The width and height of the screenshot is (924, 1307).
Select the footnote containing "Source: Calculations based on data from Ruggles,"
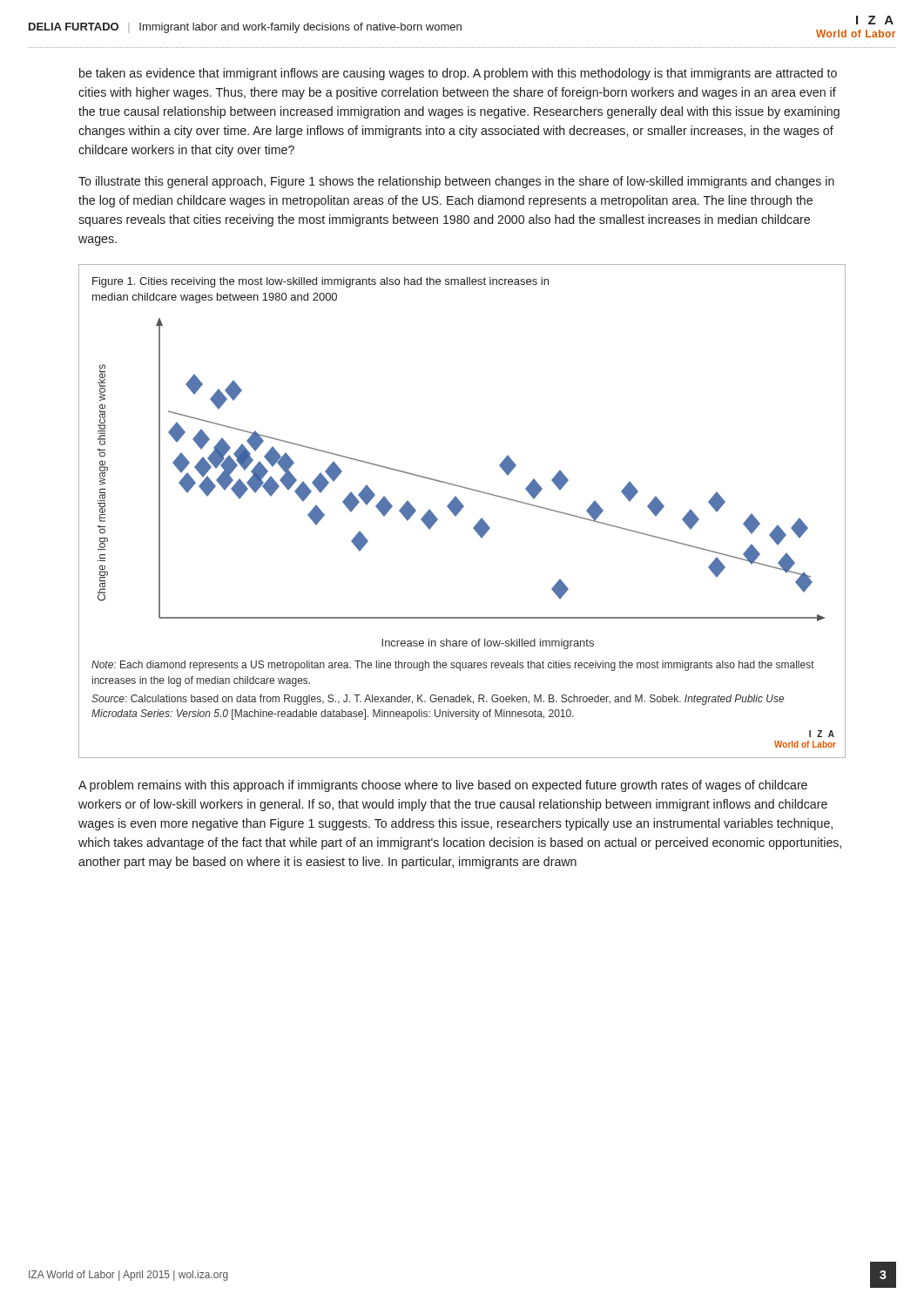click(438, 706)
